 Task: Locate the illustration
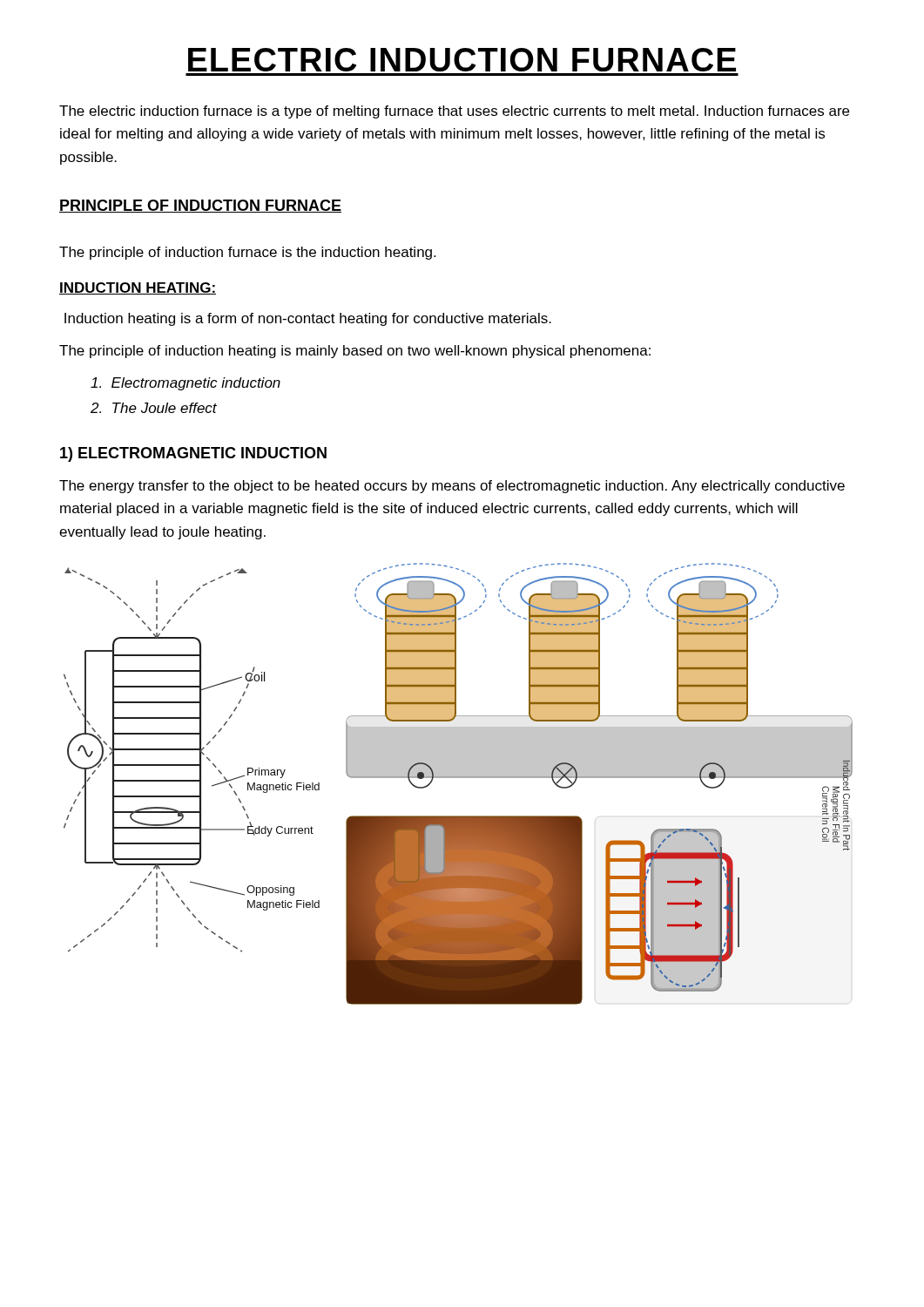462,786
